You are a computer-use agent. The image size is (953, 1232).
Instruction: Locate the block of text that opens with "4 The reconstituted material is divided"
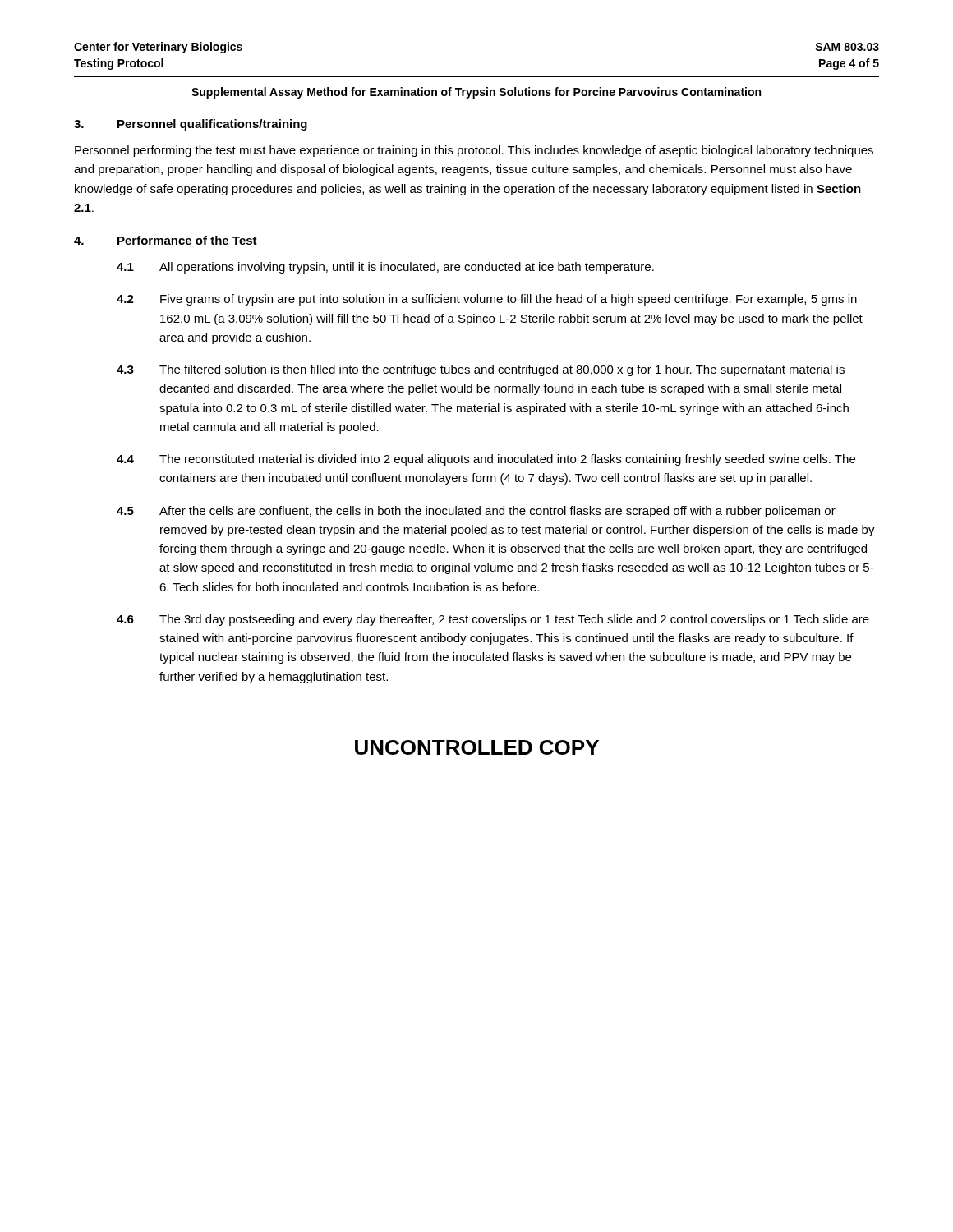point(498,469)
